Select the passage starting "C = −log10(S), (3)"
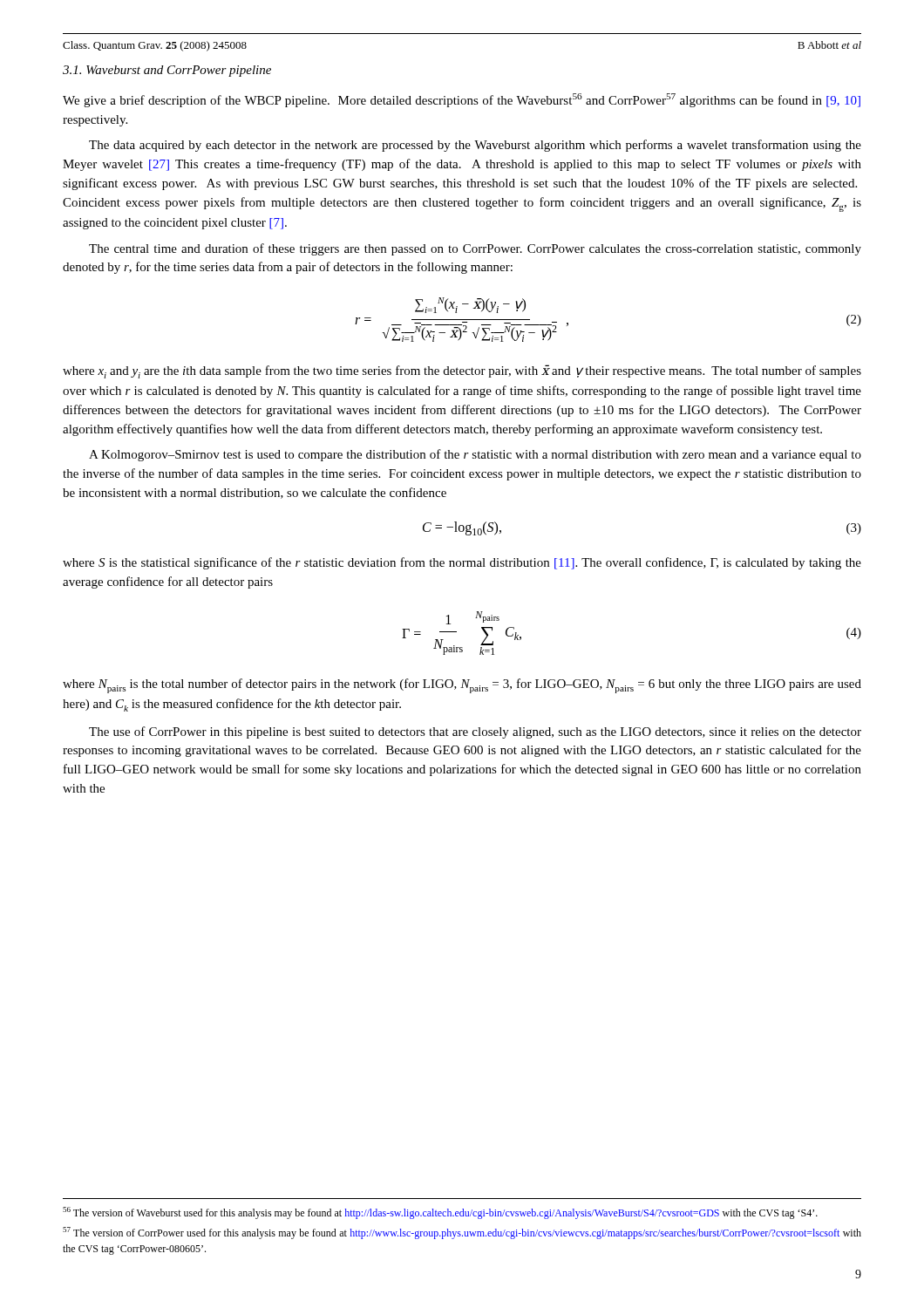Image resolution: width=924 pixels, height=1308 pixels. [460, 528]
